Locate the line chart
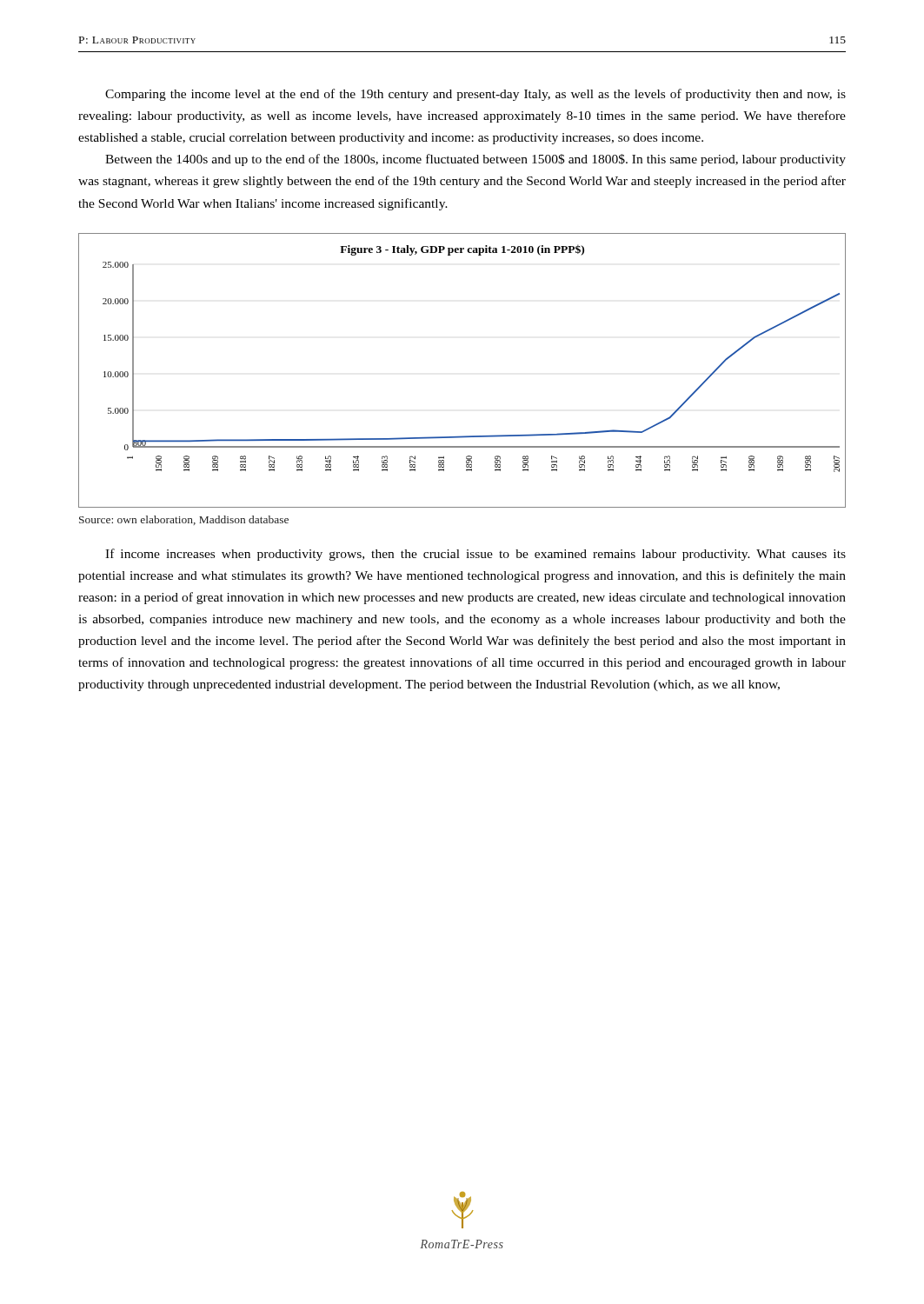This screenshot has height=1304, width=924. (x=462, y=370)
